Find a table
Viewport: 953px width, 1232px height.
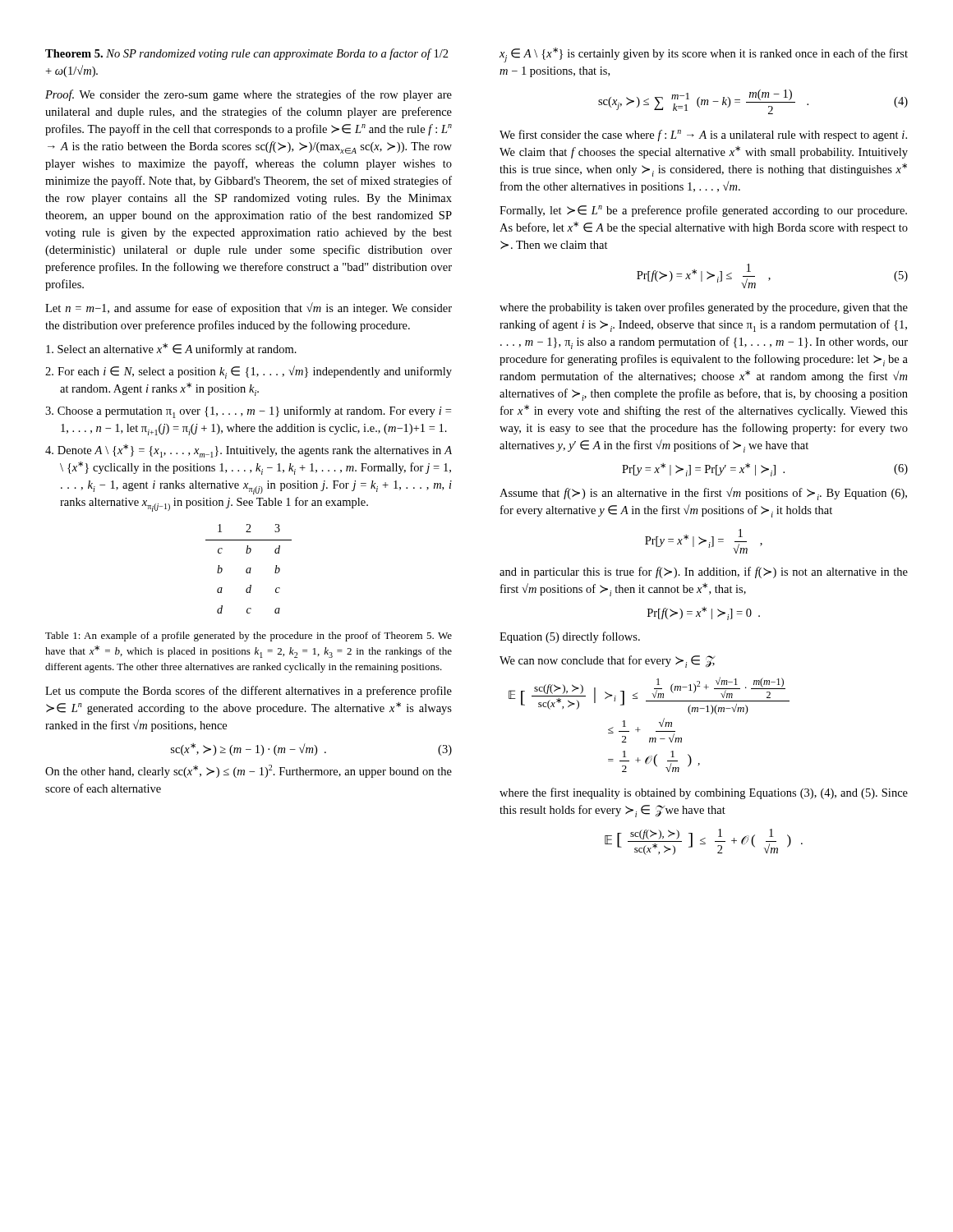tap(248, 570)
